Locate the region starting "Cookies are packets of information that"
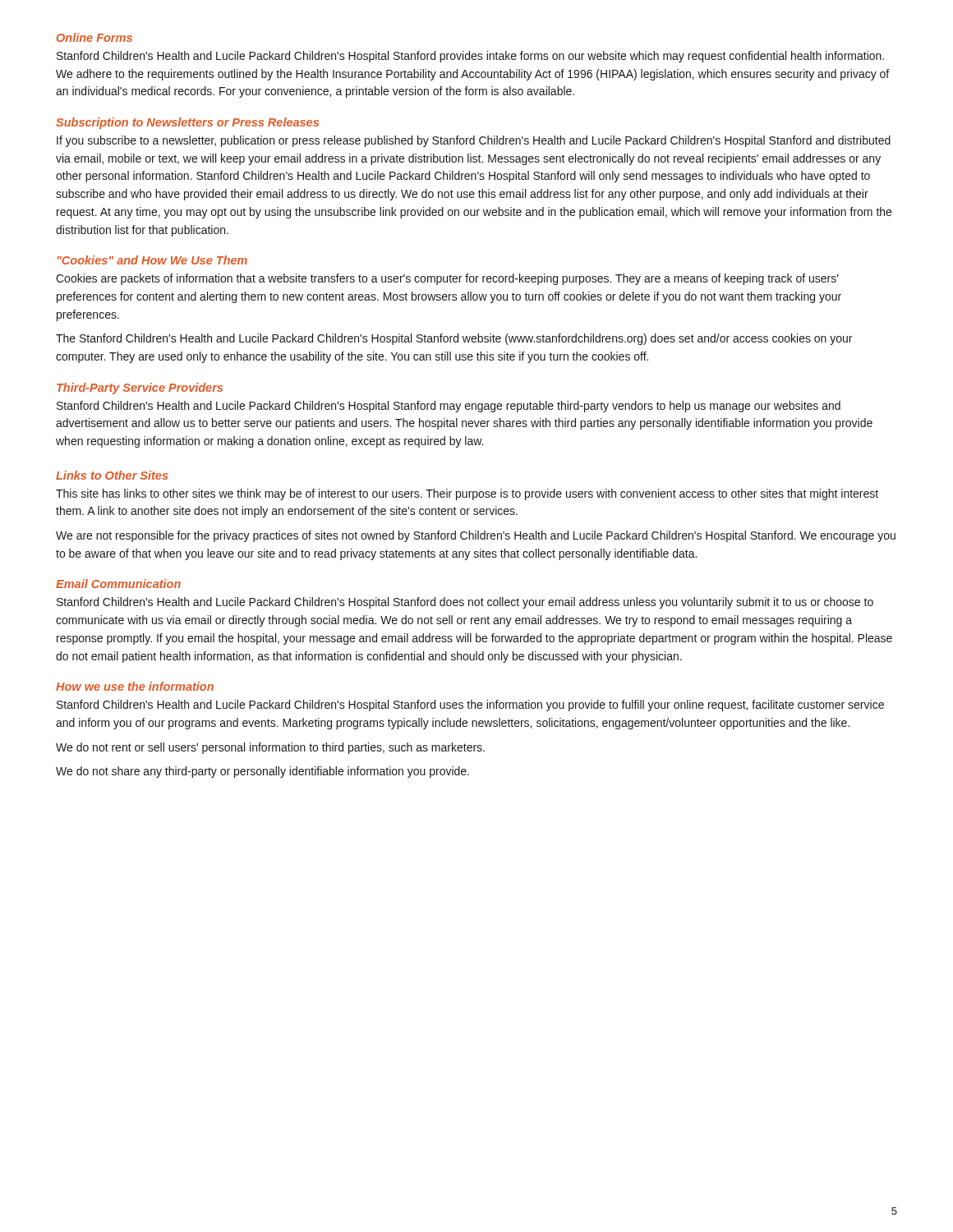953x1232 pixels. coord(449,296)
